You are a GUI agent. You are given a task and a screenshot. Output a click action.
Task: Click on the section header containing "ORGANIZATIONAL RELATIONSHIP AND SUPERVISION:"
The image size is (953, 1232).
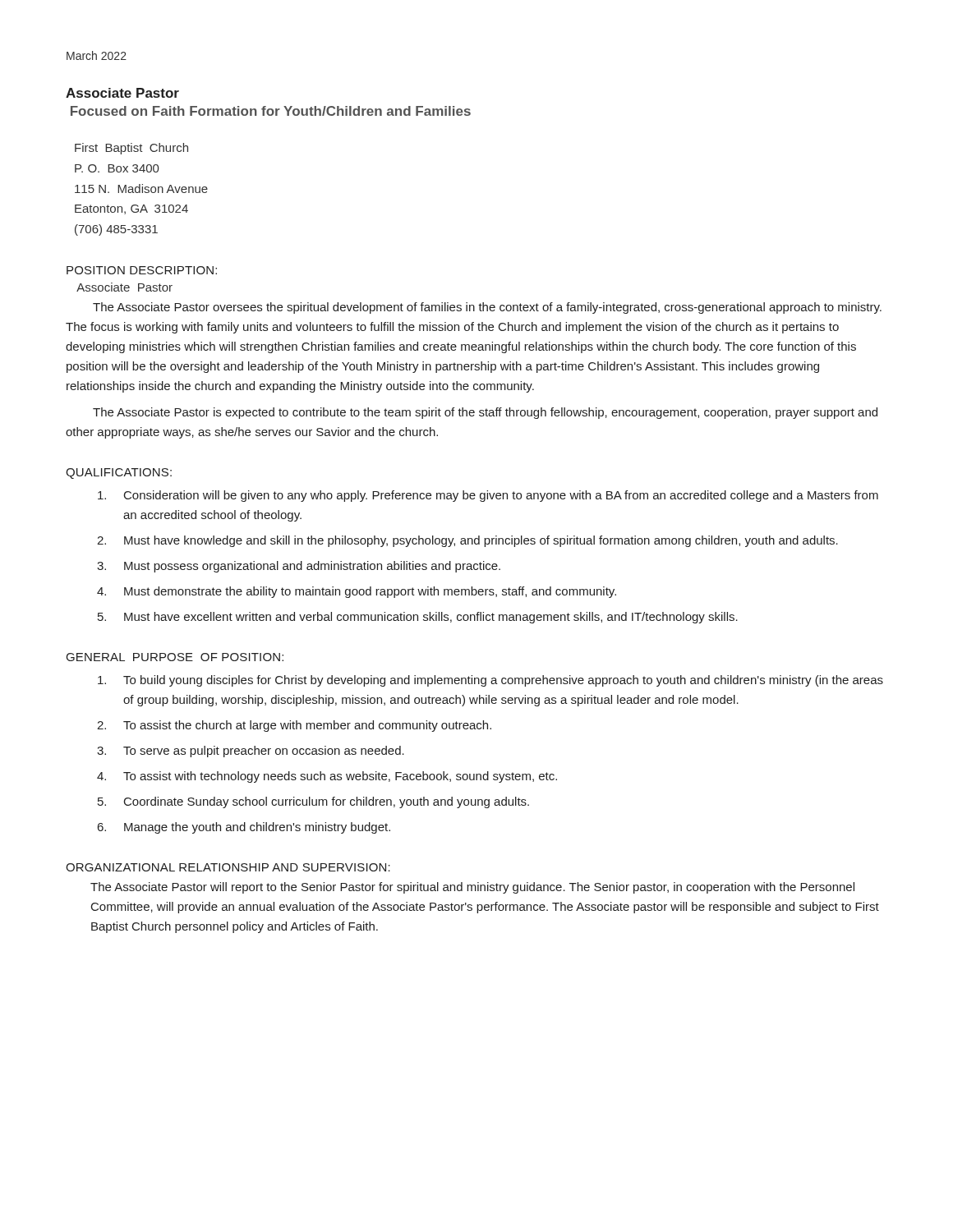(228, 867)
